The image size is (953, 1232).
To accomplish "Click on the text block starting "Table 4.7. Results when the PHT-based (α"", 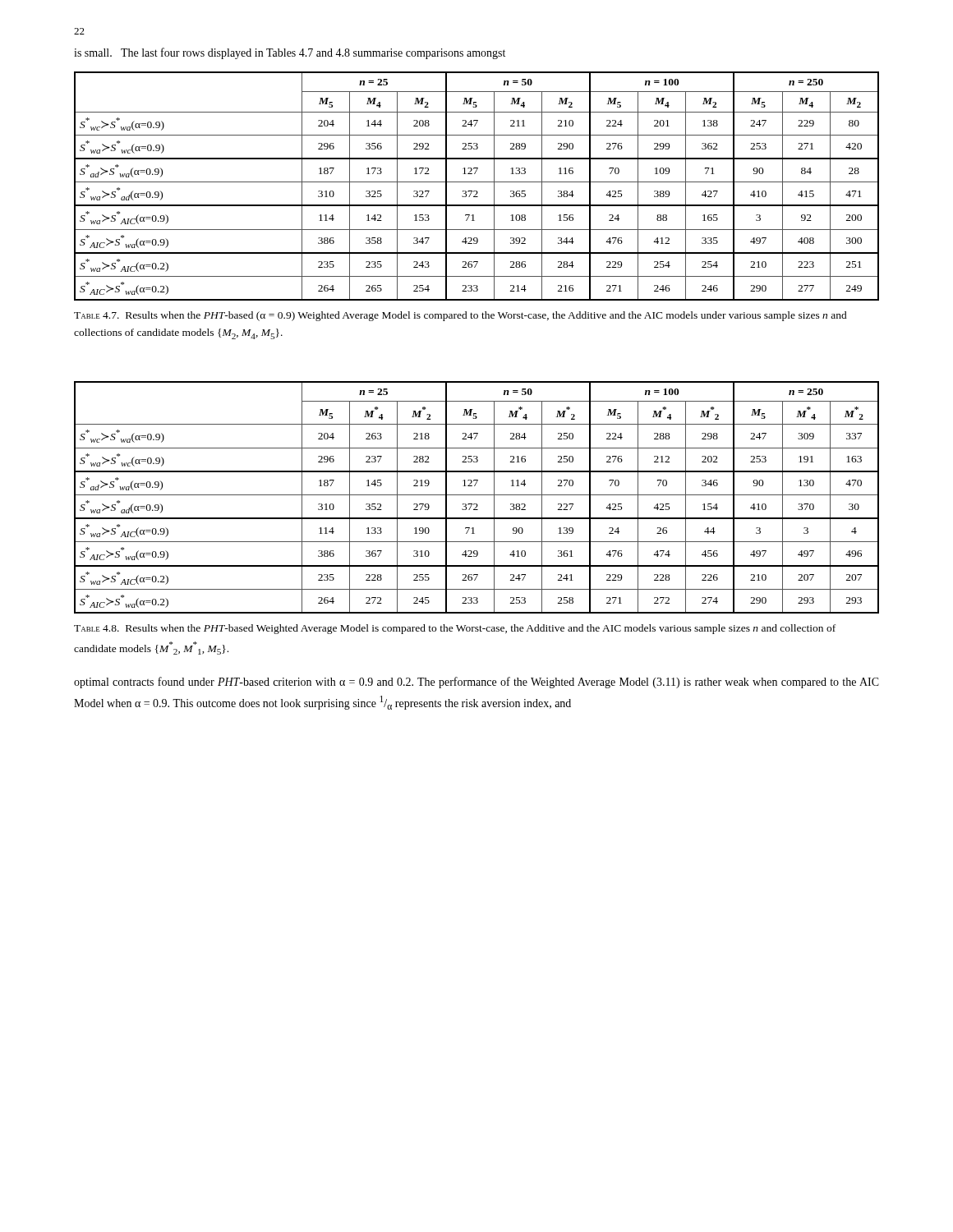I will point(460,325).
